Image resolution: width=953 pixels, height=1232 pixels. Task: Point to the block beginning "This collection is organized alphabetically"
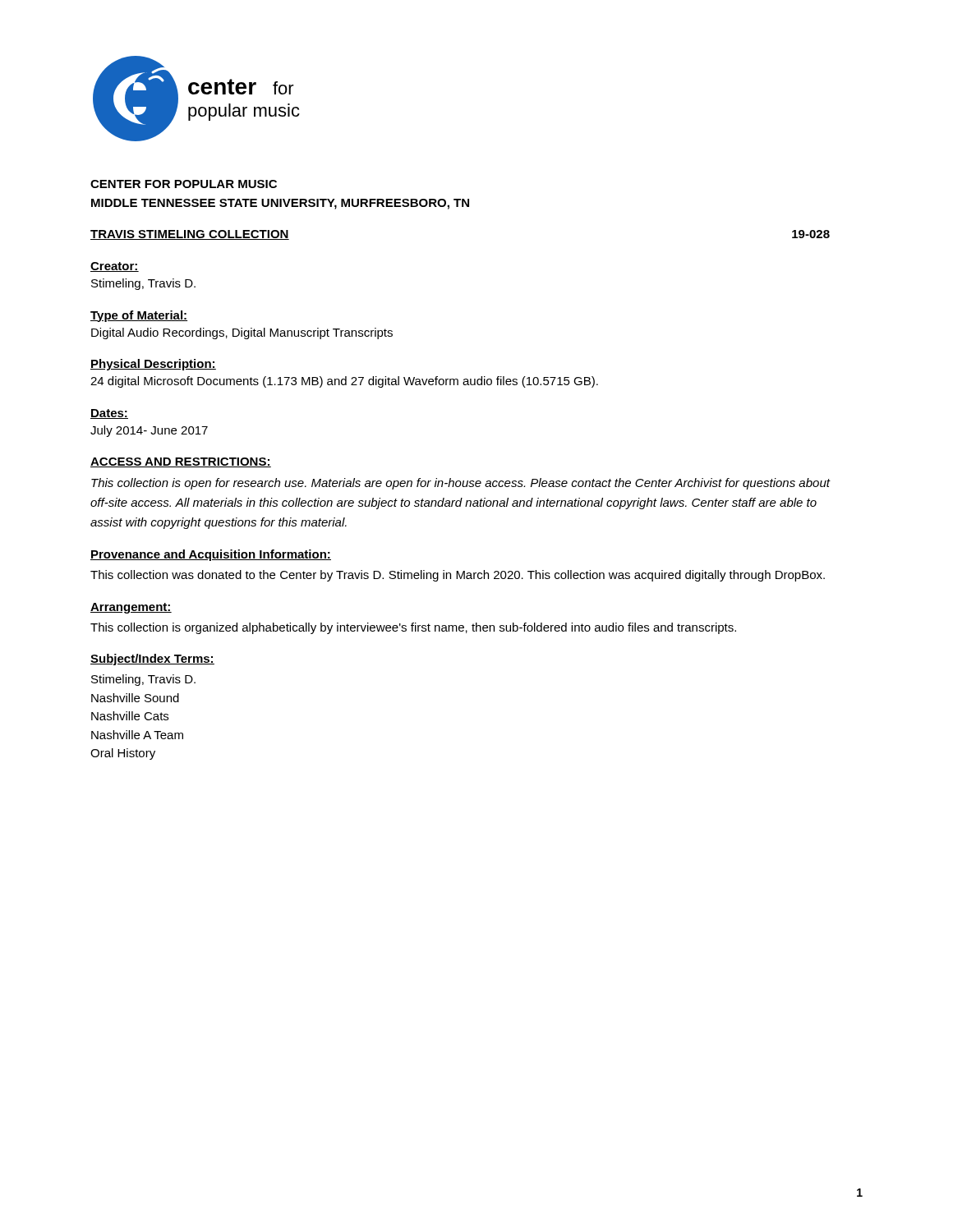tap(460, 627)
